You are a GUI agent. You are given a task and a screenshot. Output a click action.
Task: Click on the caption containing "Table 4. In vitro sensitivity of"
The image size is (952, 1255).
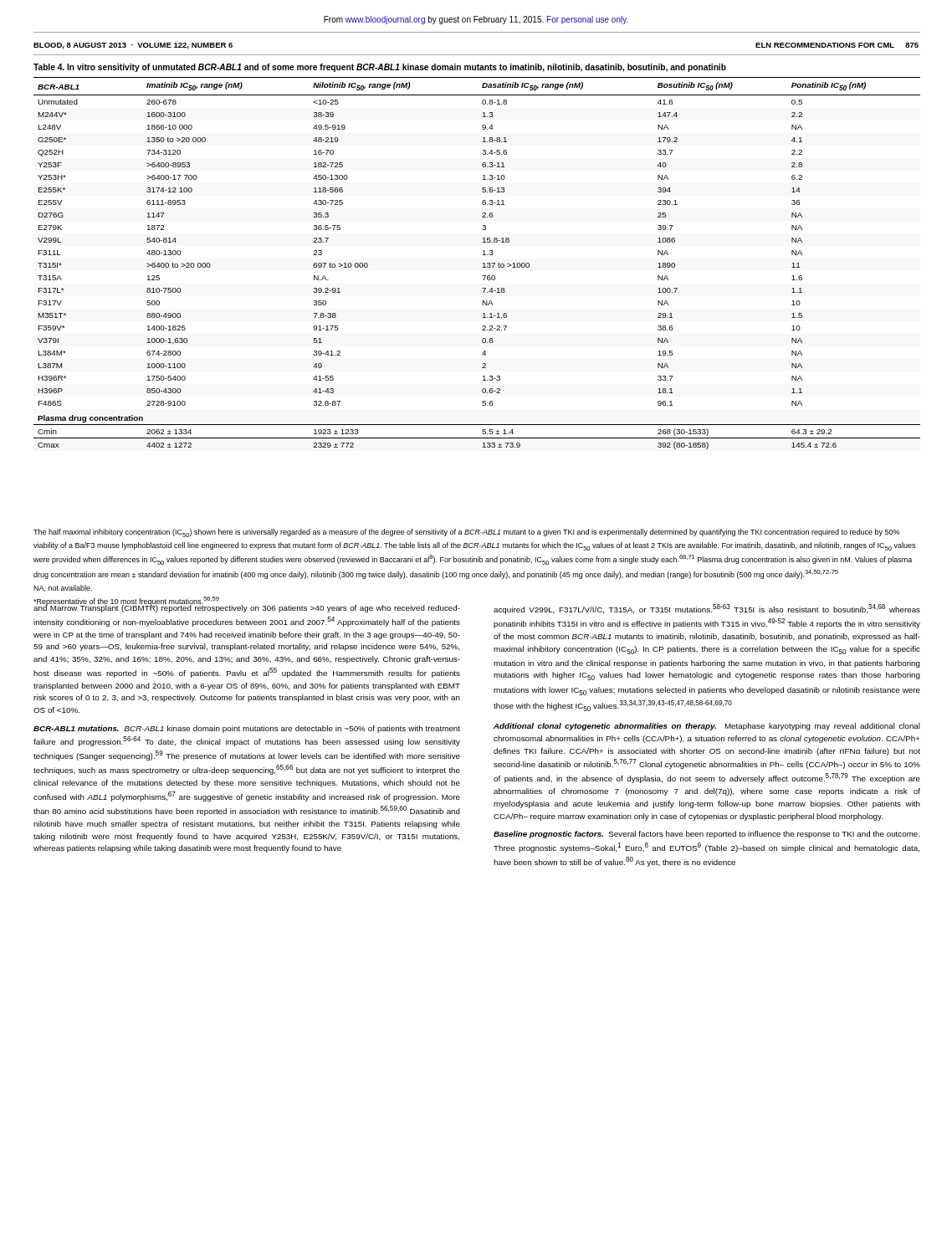[380, 67]
